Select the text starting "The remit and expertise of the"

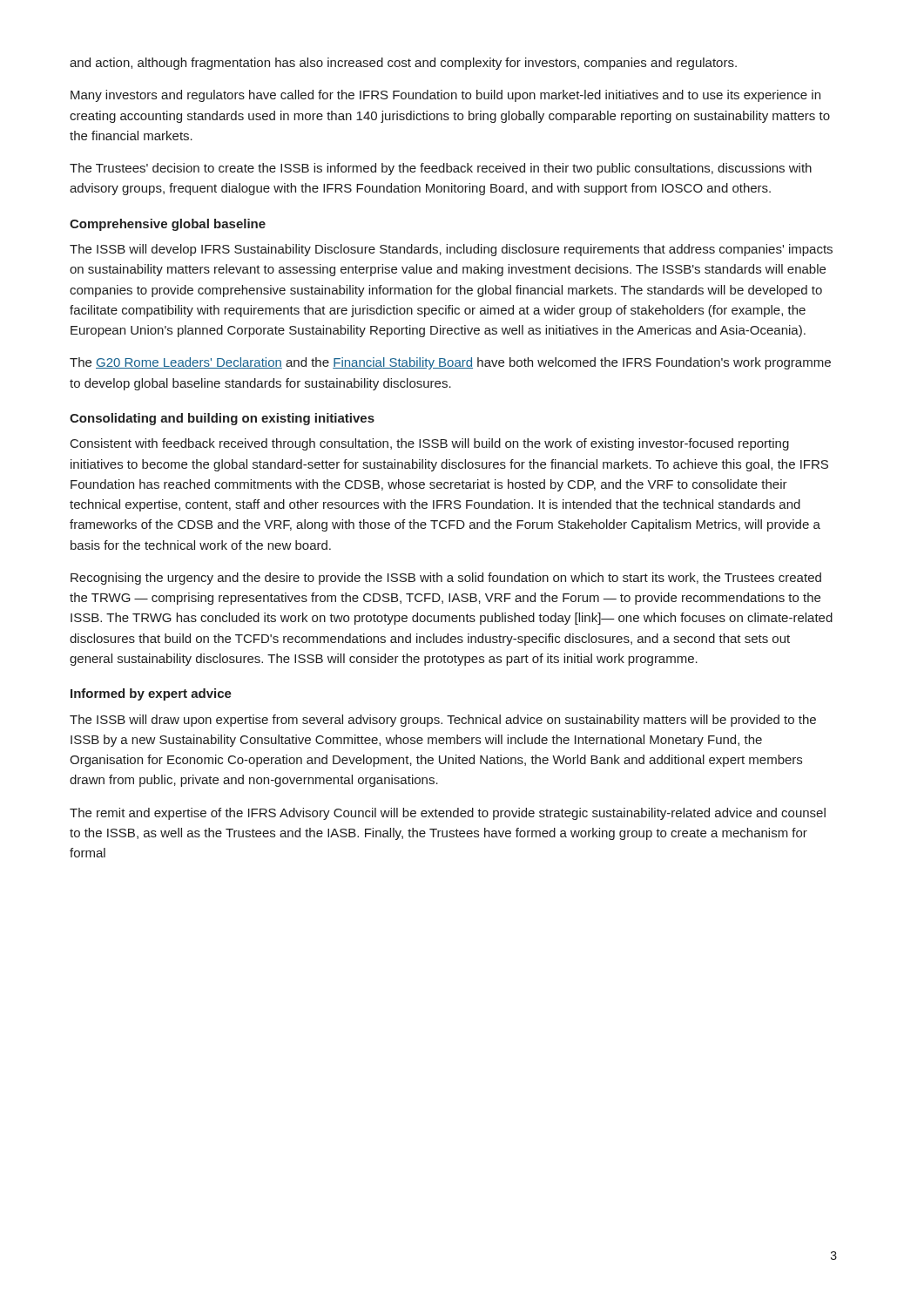tap(448, 832)
